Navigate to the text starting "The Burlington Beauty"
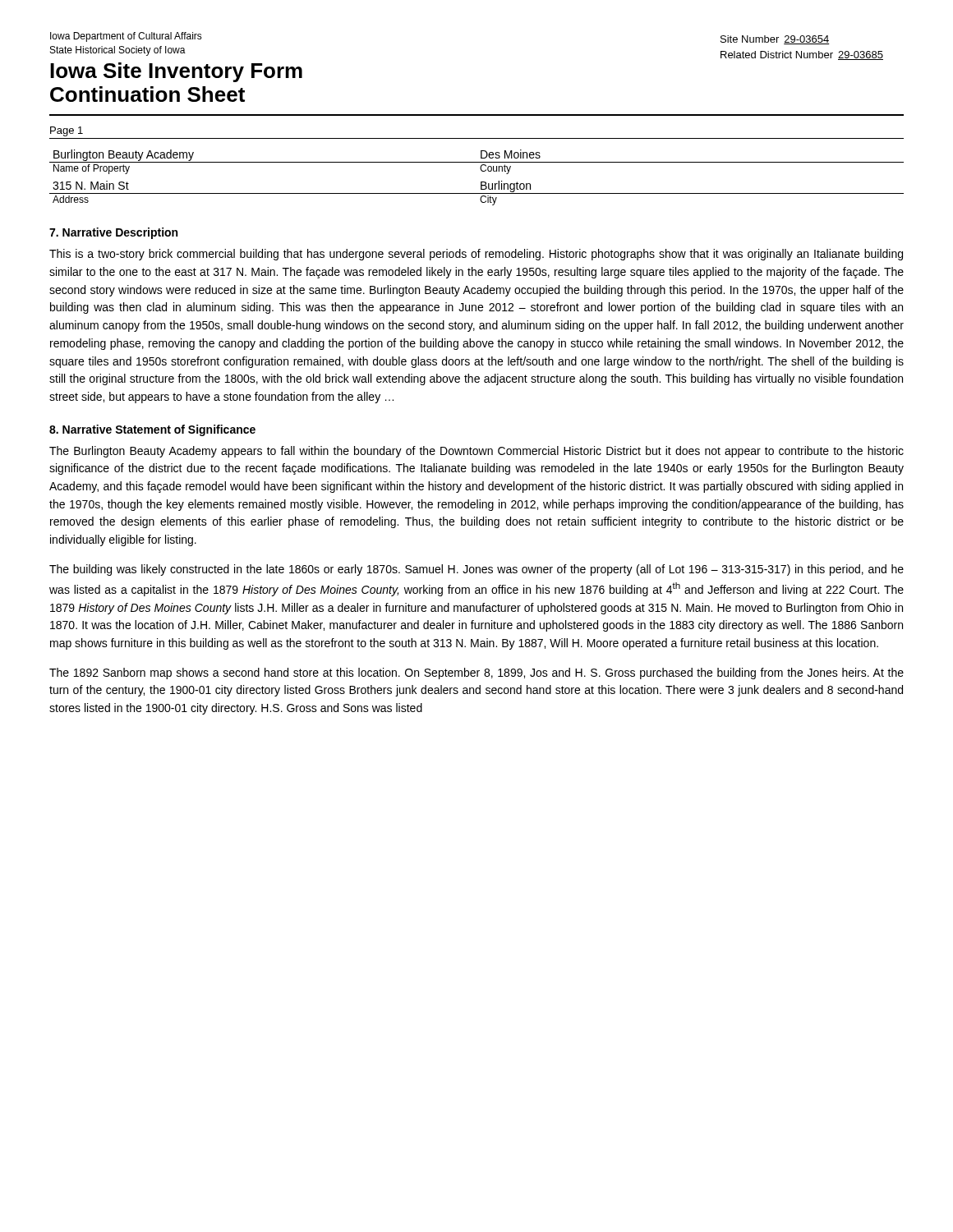 tap(476, 495)
